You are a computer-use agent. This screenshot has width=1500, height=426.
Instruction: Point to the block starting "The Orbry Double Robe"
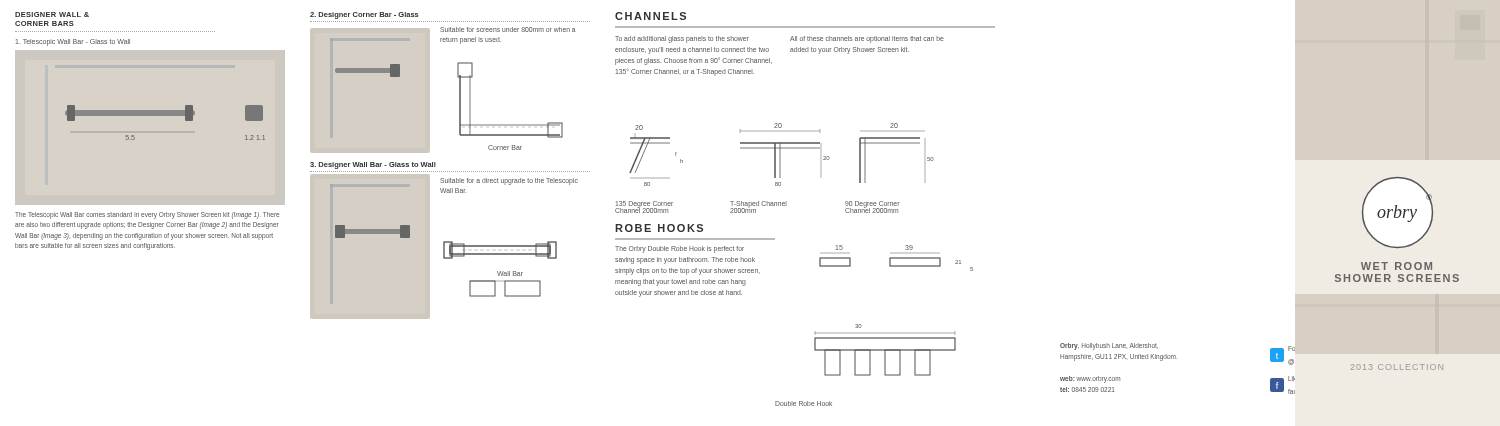pyautogui.click(x=688, y=270)
